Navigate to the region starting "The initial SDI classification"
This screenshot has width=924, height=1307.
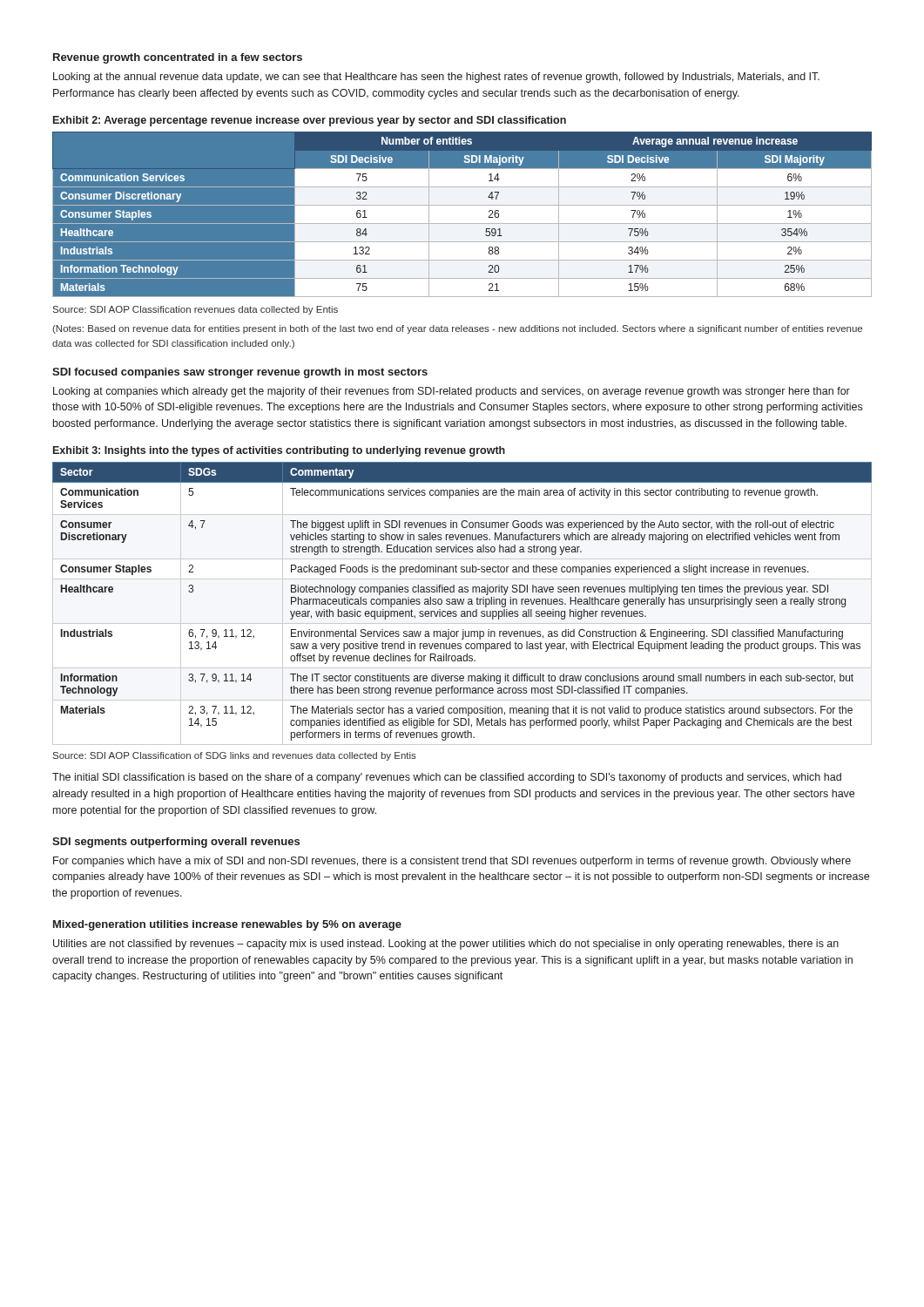click(454, 794)
